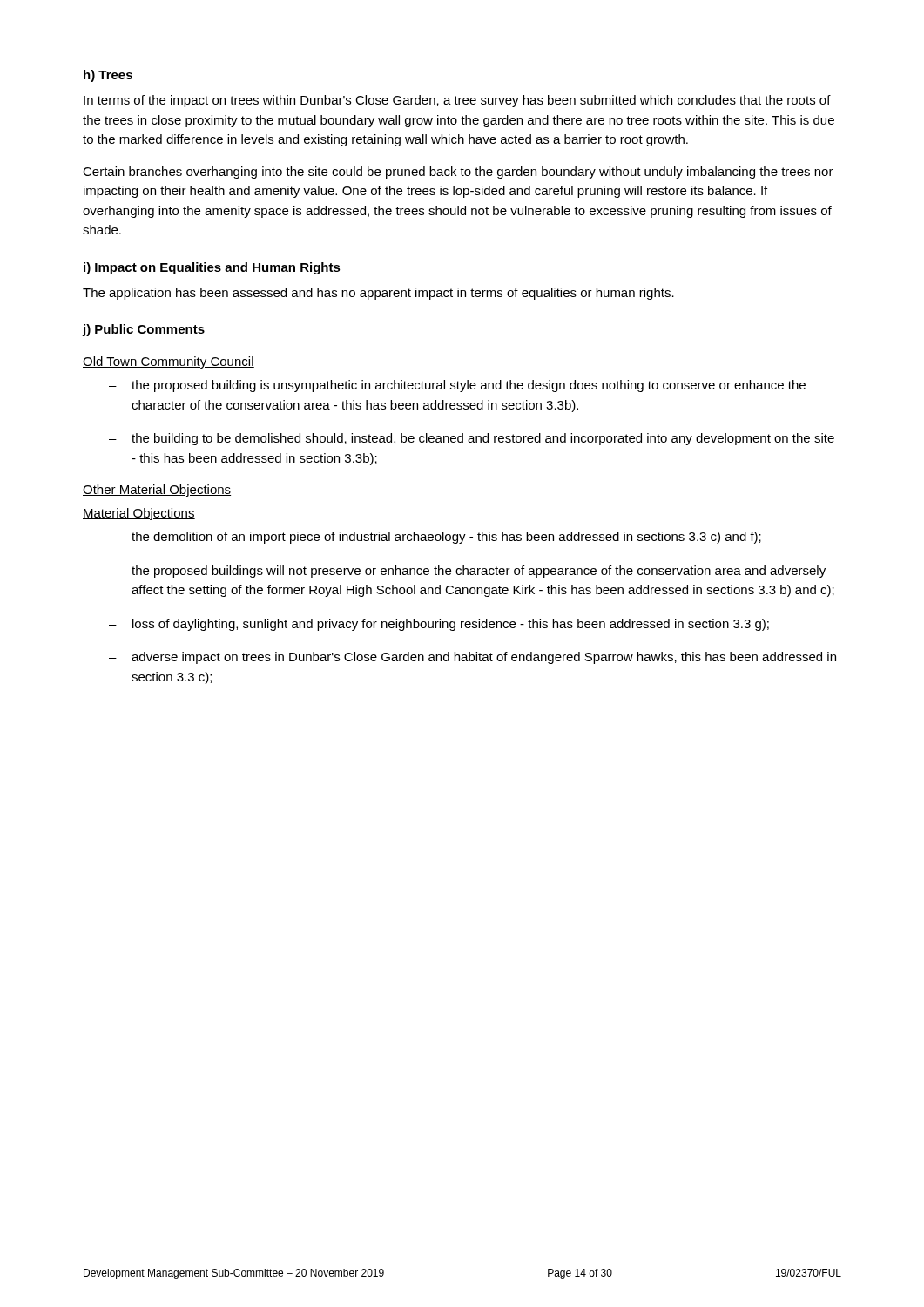Image resolution: width=924 pixels, height=1307 pixels.
Task: Select the text that says "Other Material Objections"
Action: coord(157,489)
